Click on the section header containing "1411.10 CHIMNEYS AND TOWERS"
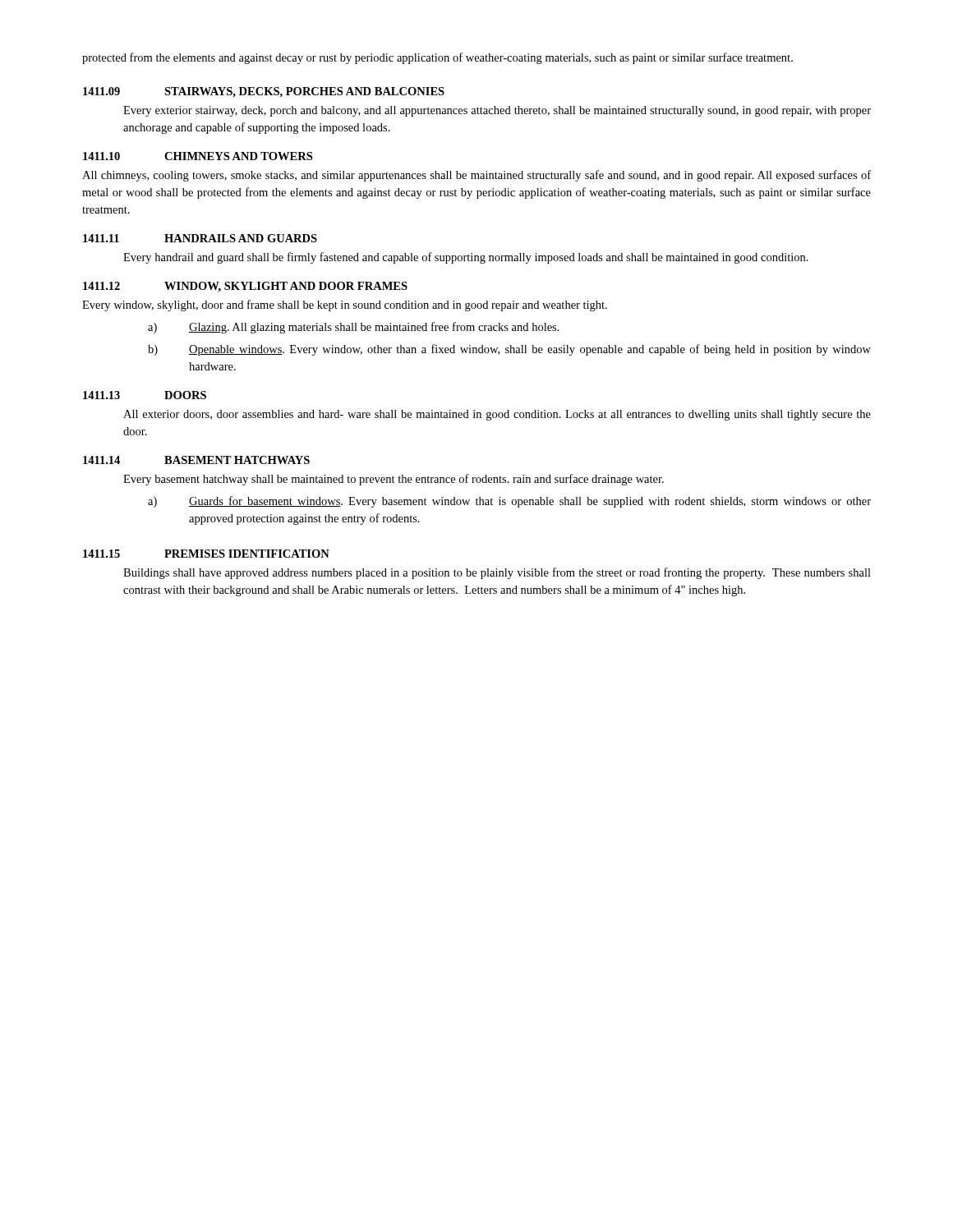This screenshot has width=953, height=1232. [x=197, y=157]
